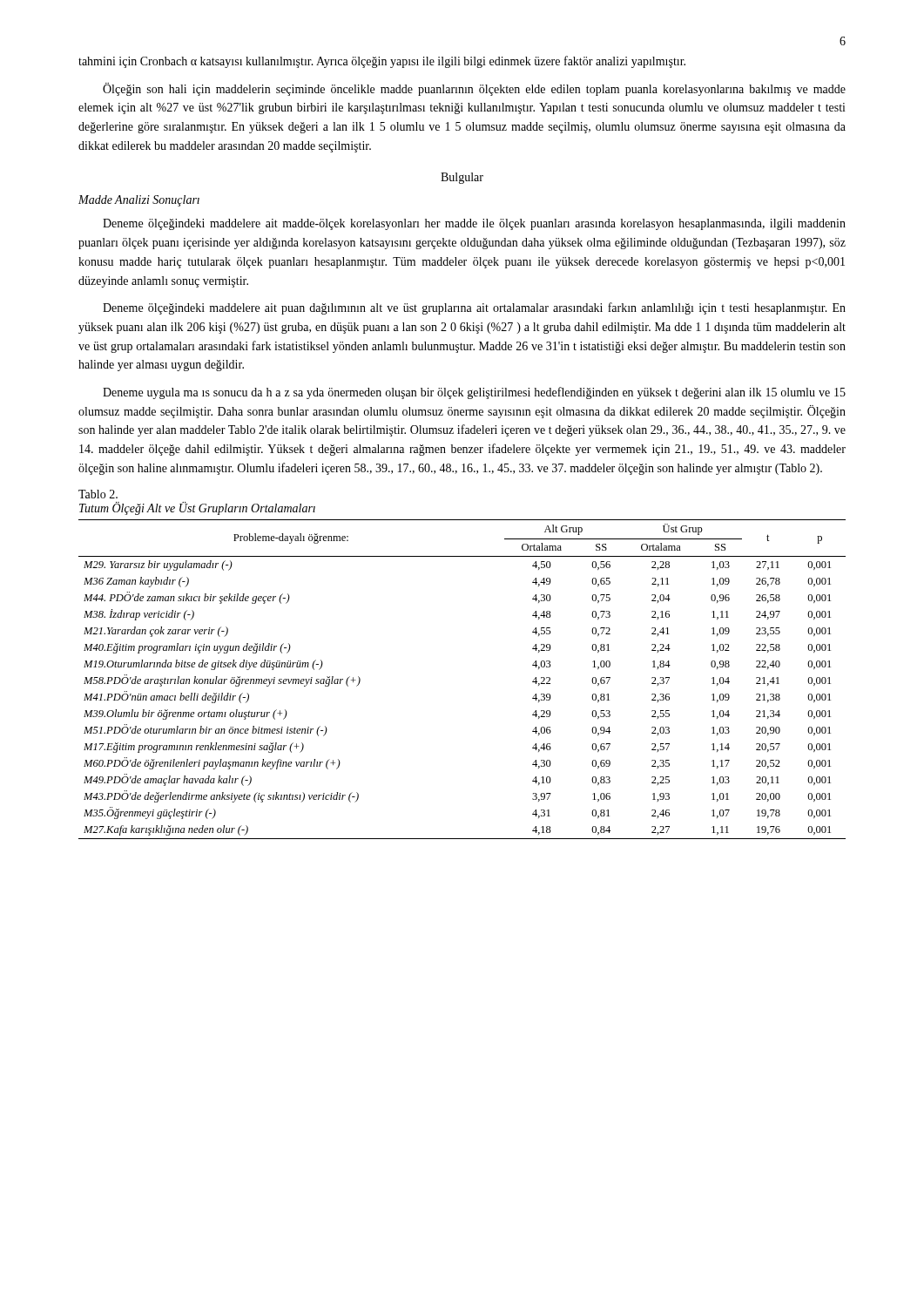Find the region starting "Ölçeğin son hali için maddelerin seçiminde öncelikle madde"

[462, 118]
